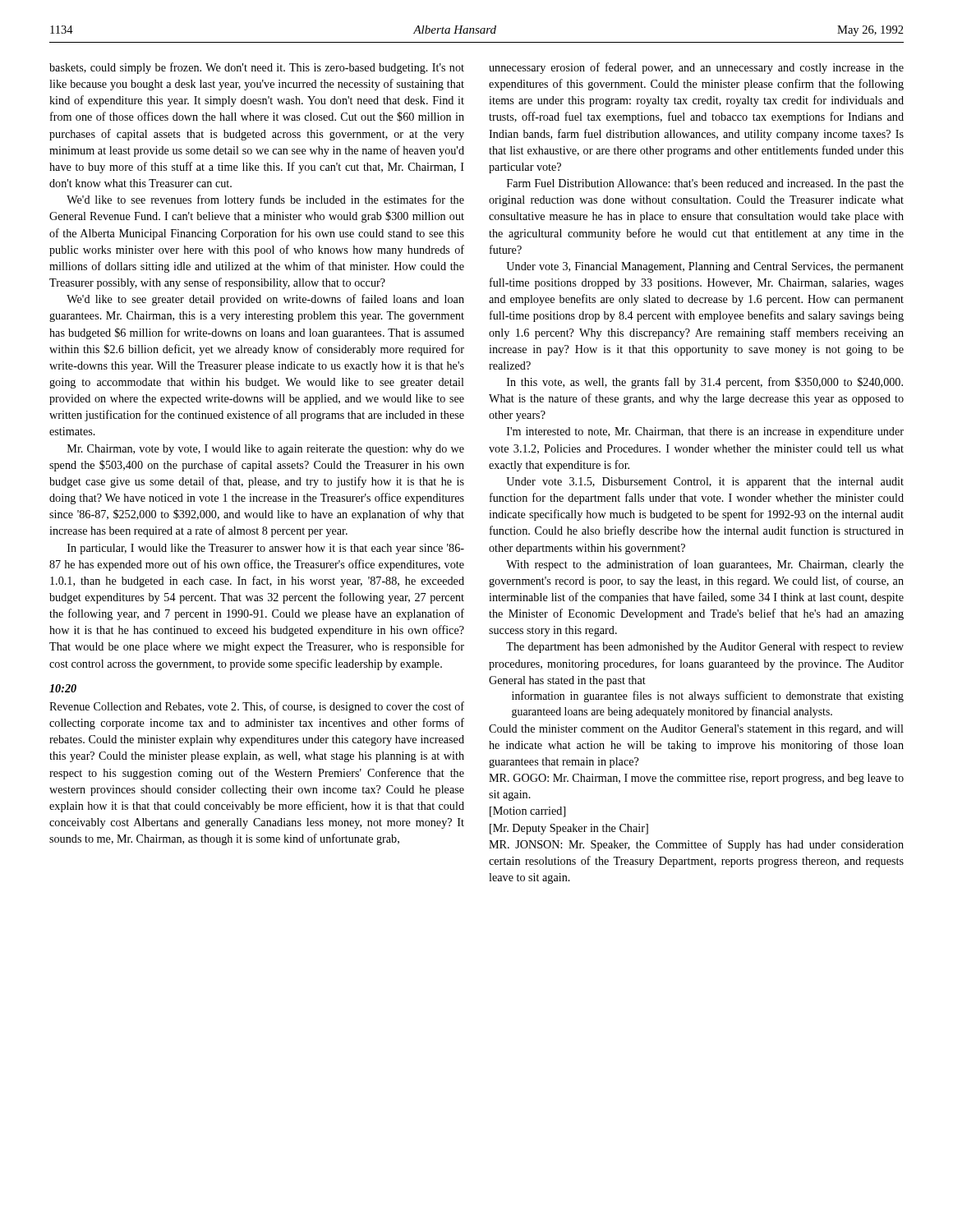Navigate to the region starting "Farm Fuel Distribution Allowance:"

[696, 216]
